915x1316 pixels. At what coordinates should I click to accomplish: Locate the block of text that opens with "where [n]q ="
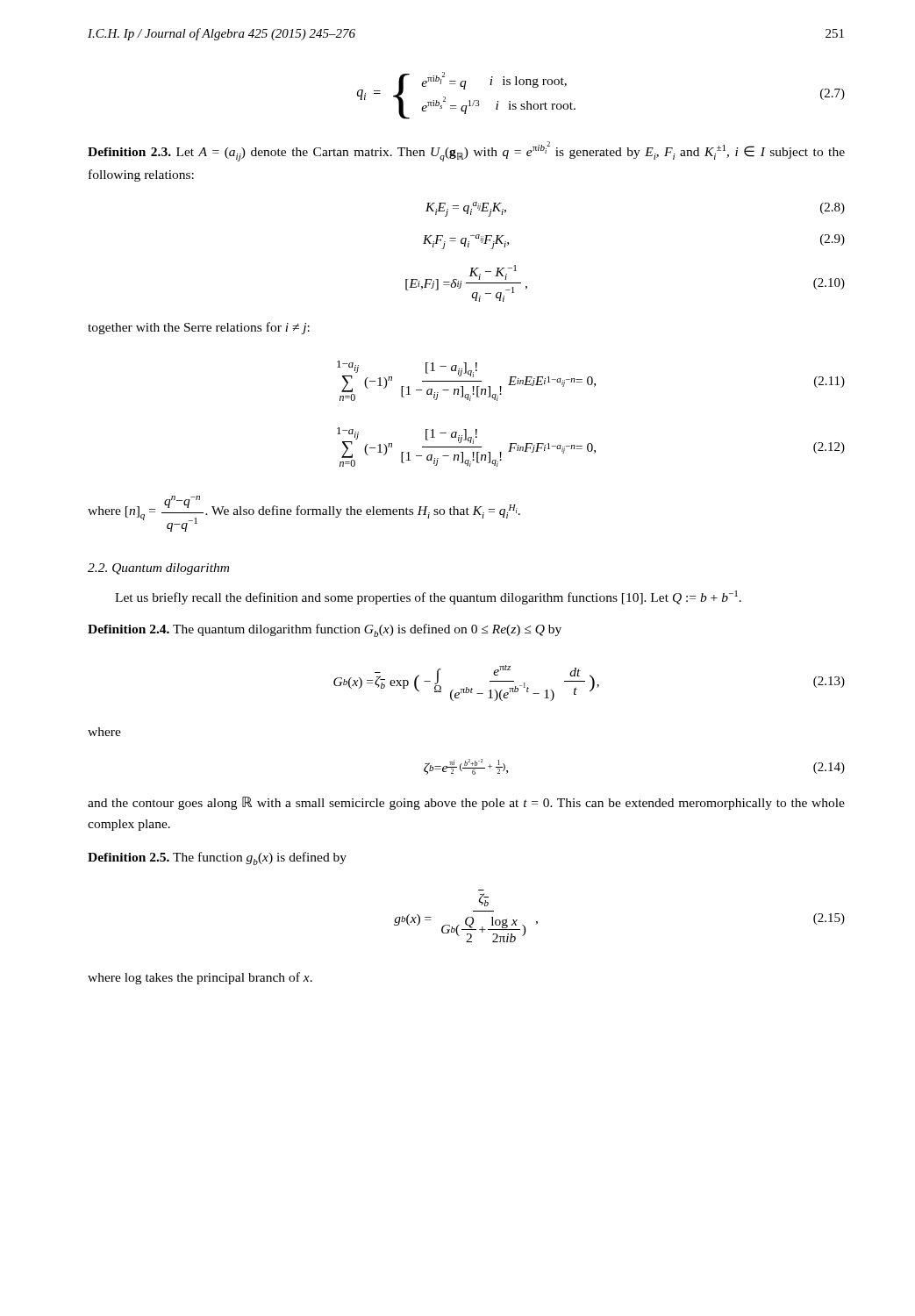[304, 512]
